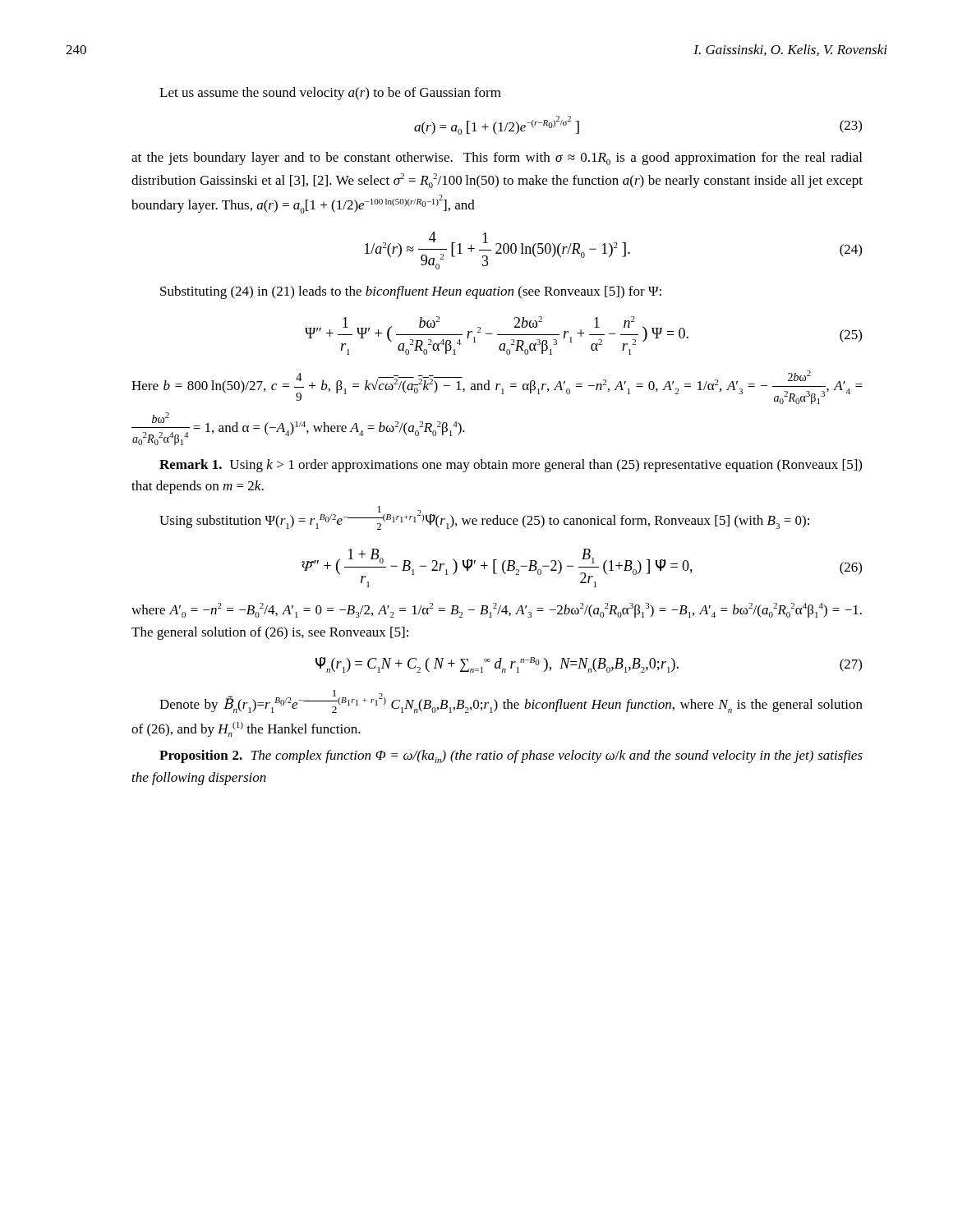Viewport: 953px width, 1232px height.
Task: Locate the block of text that opens with "Denote by B̃n(r1)=r1B0/2e−12(B1r1 +"
Action: coord(497,712)
